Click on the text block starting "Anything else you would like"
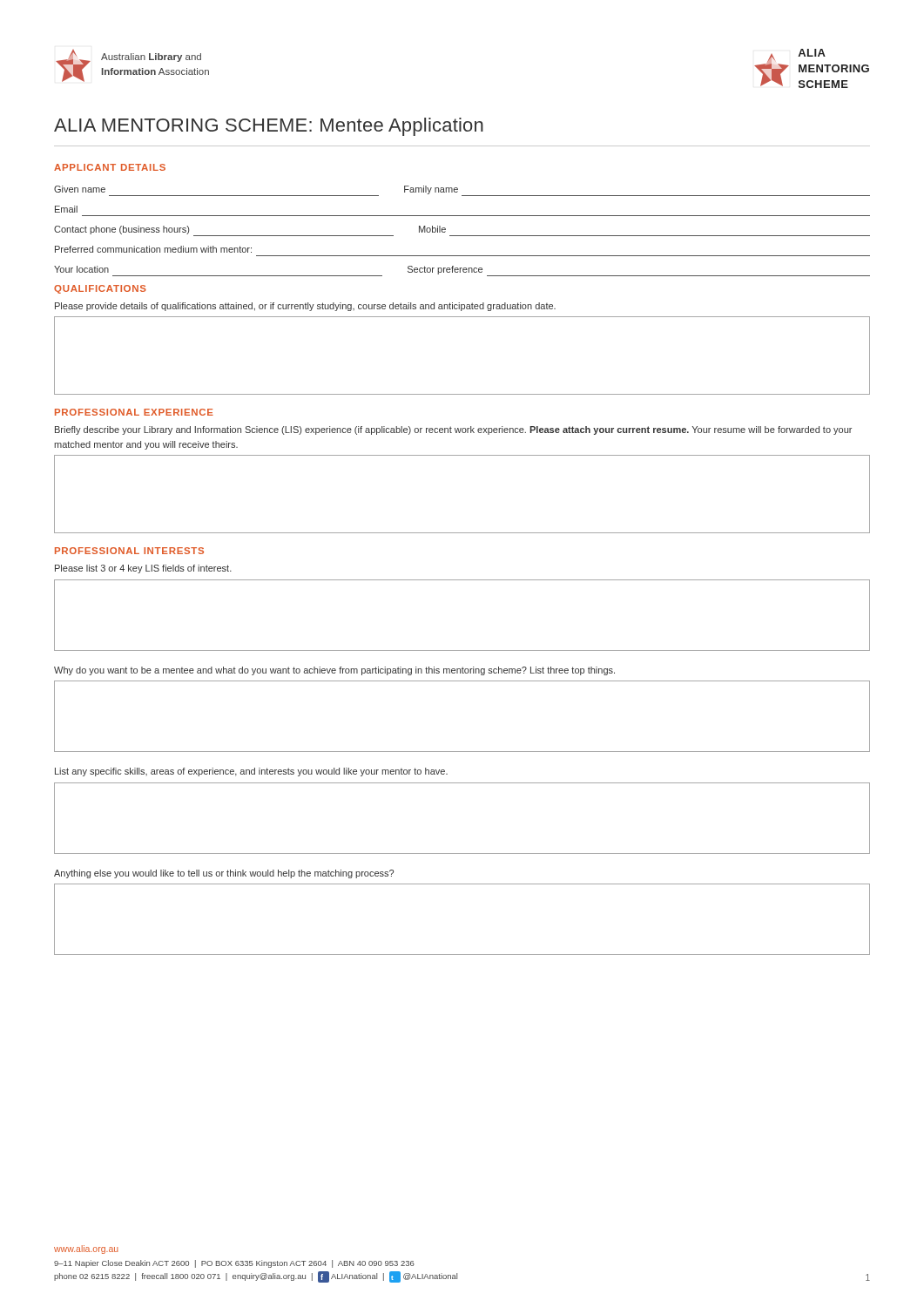Screen dimensions: 1307x924 (x=224, y=873)
